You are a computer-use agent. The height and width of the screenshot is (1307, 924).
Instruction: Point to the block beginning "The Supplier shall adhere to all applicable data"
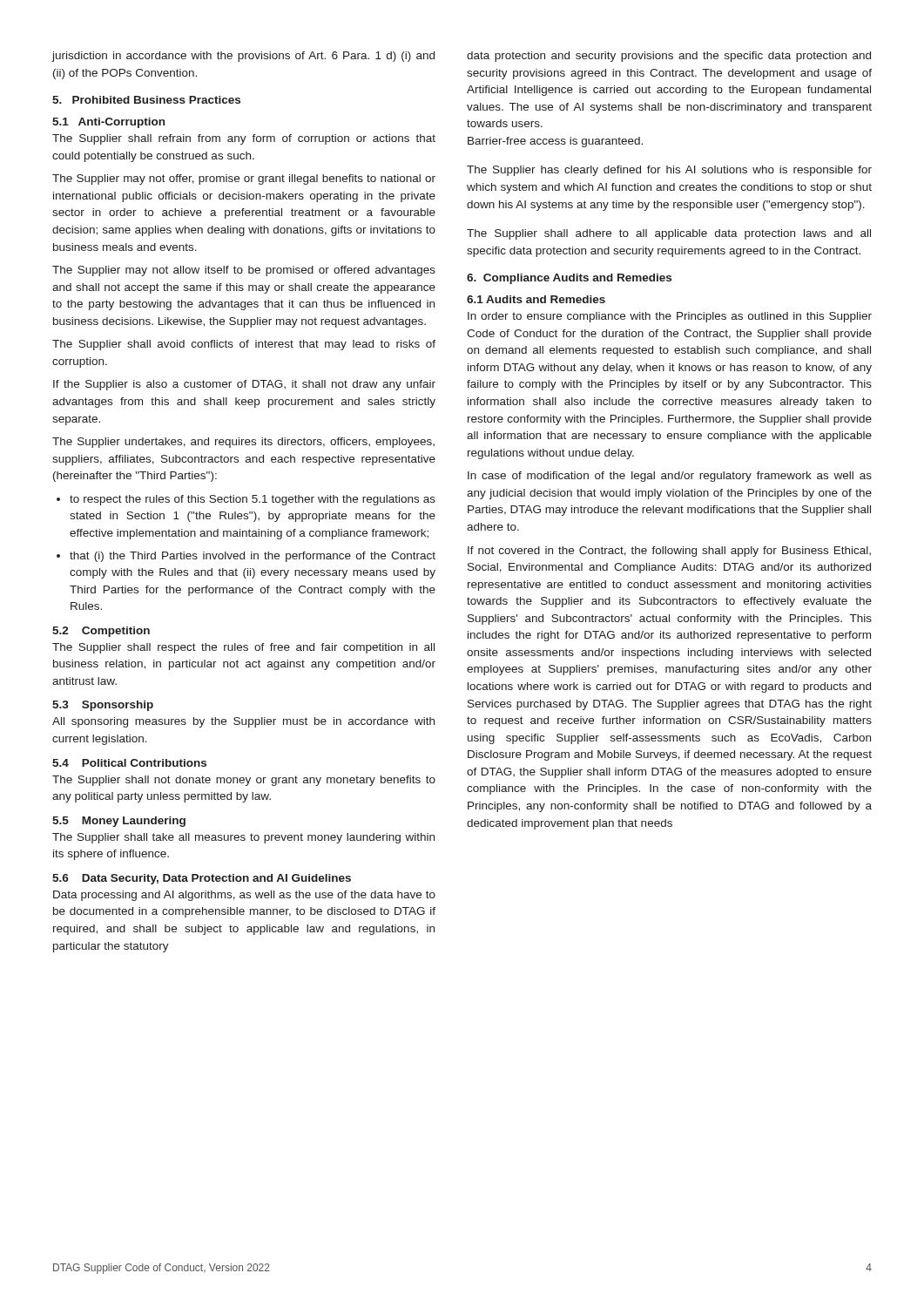[669, 242]
